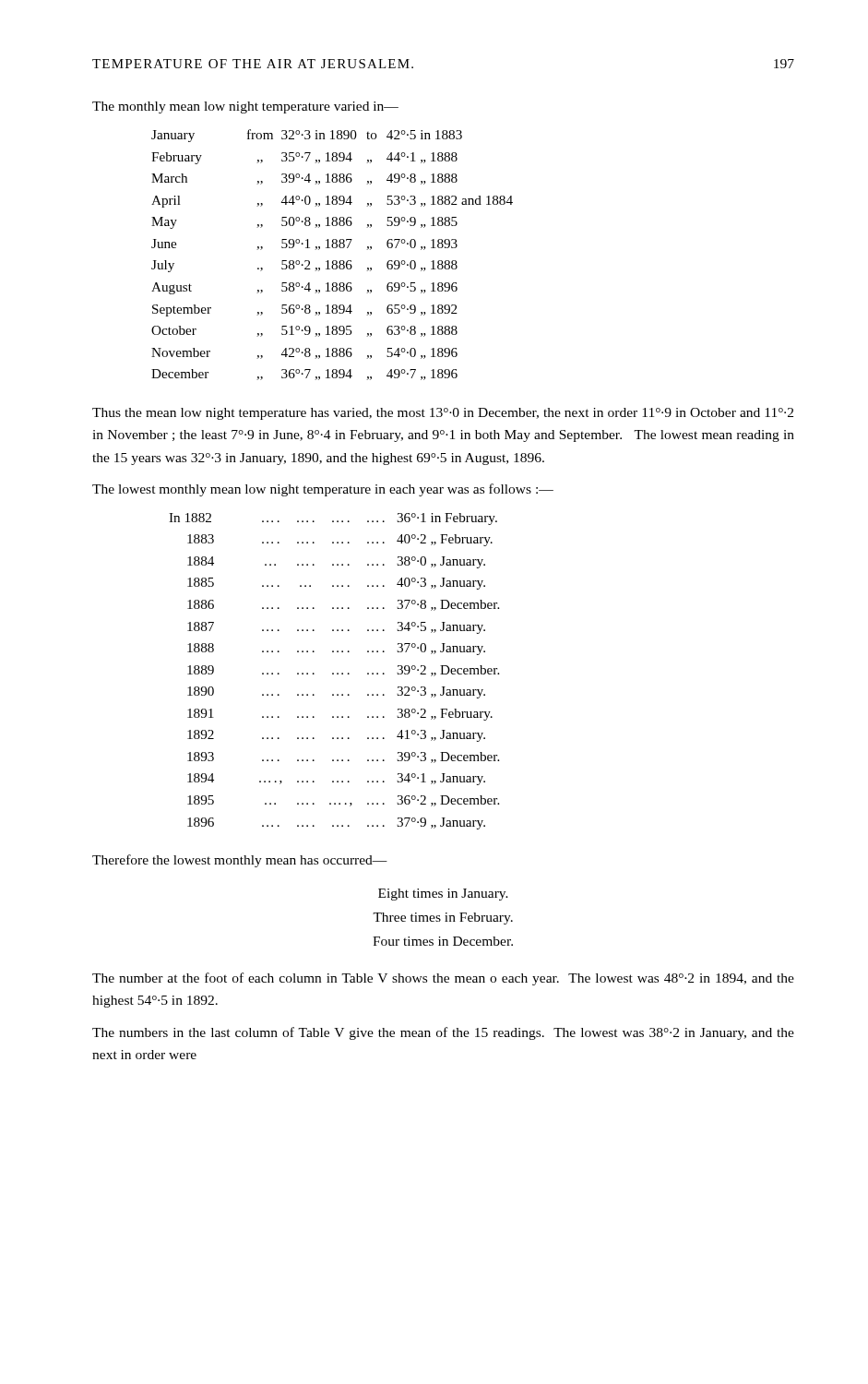Click the passage that begins "Therefore the lowest"
Screen dimensions: 1384x868
pyautogui.click(x=240, y=860)
